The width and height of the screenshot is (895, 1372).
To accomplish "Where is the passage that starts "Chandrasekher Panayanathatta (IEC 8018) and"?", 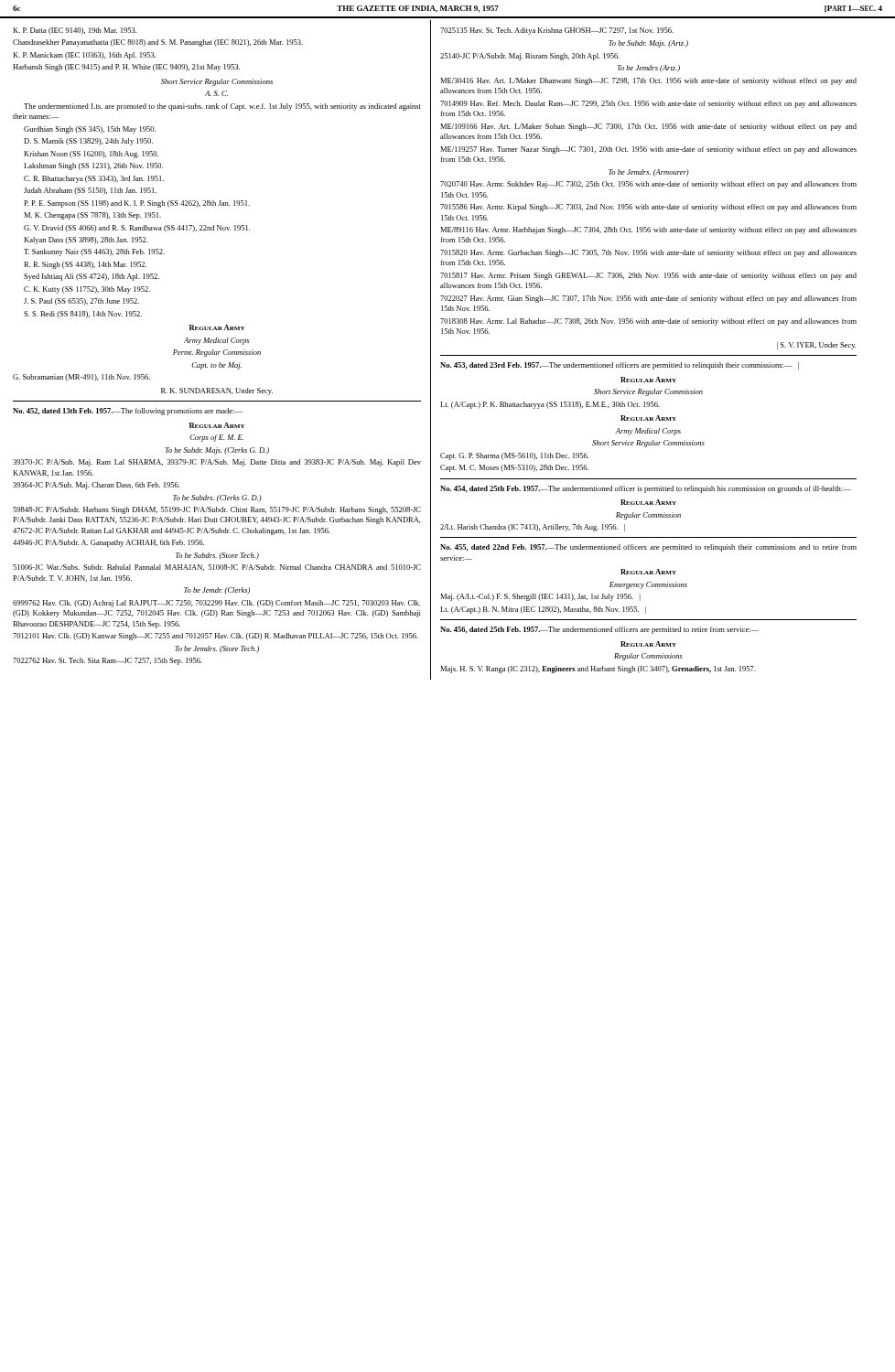I will tap(158, 42).
